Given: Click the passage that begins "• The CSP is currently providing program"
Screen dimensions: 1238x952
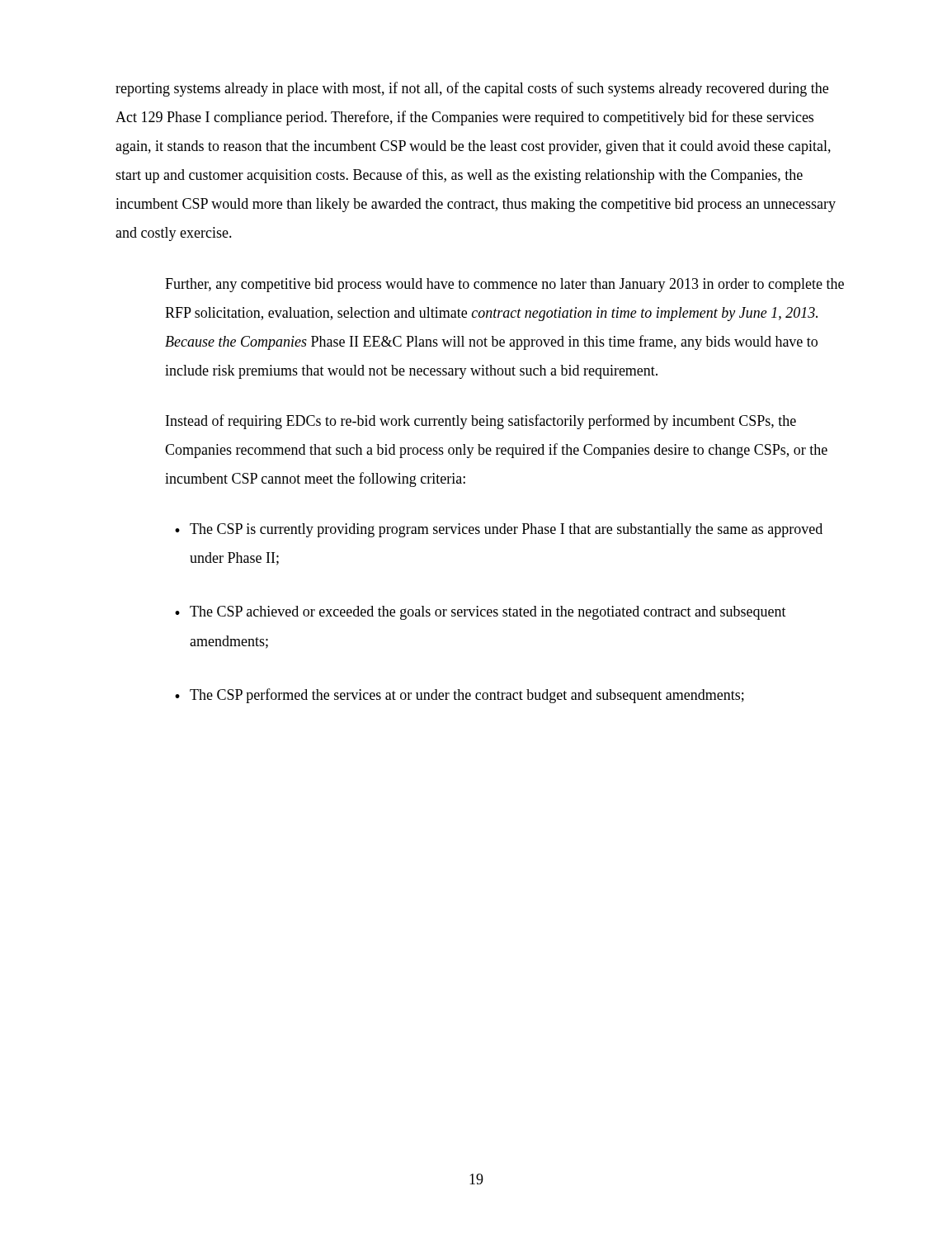Looking at the screenshot, I should click(x=509, y=544).
